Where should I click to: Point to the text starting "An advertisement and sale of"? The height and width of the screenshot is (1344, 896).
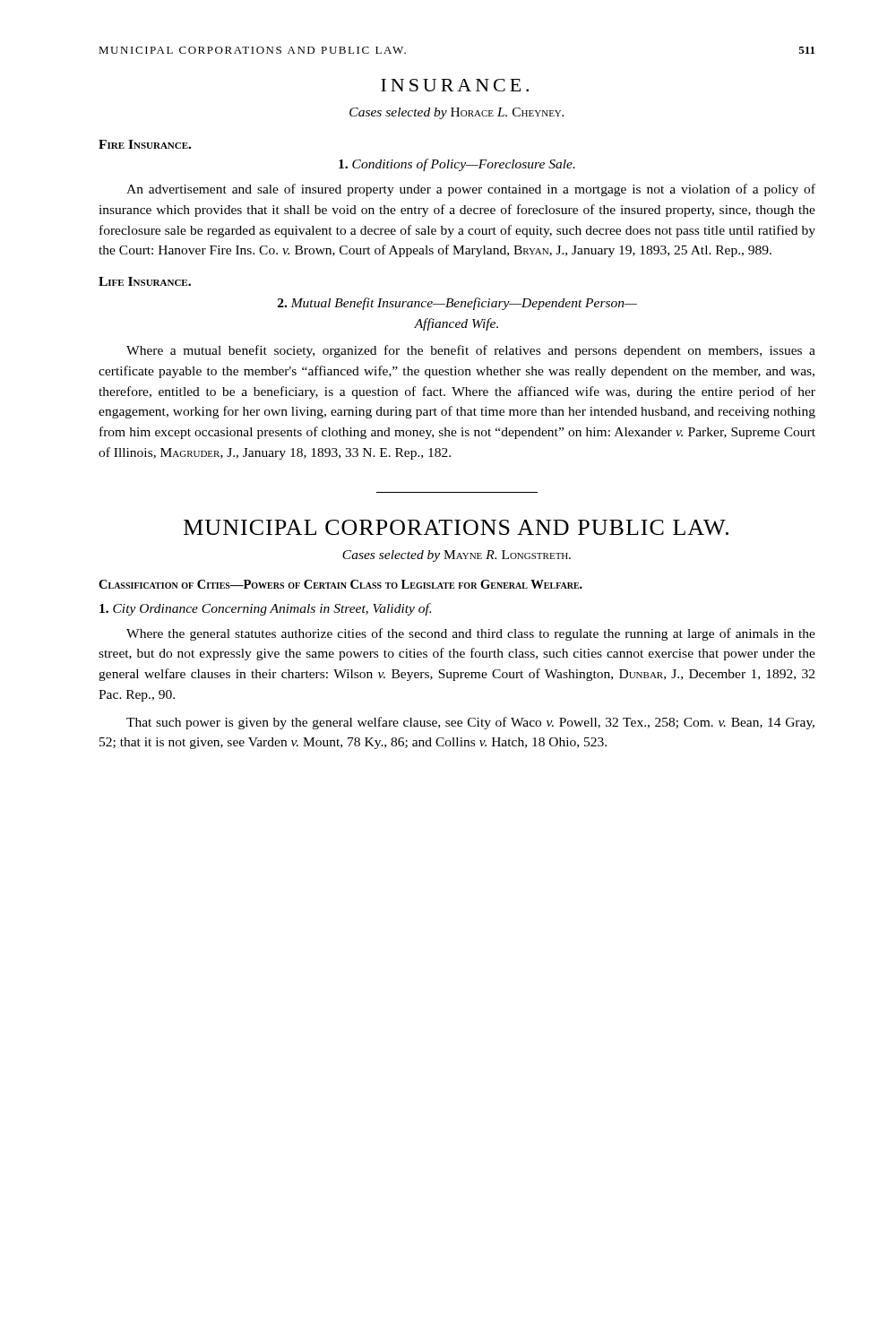(x=457, y=219)
